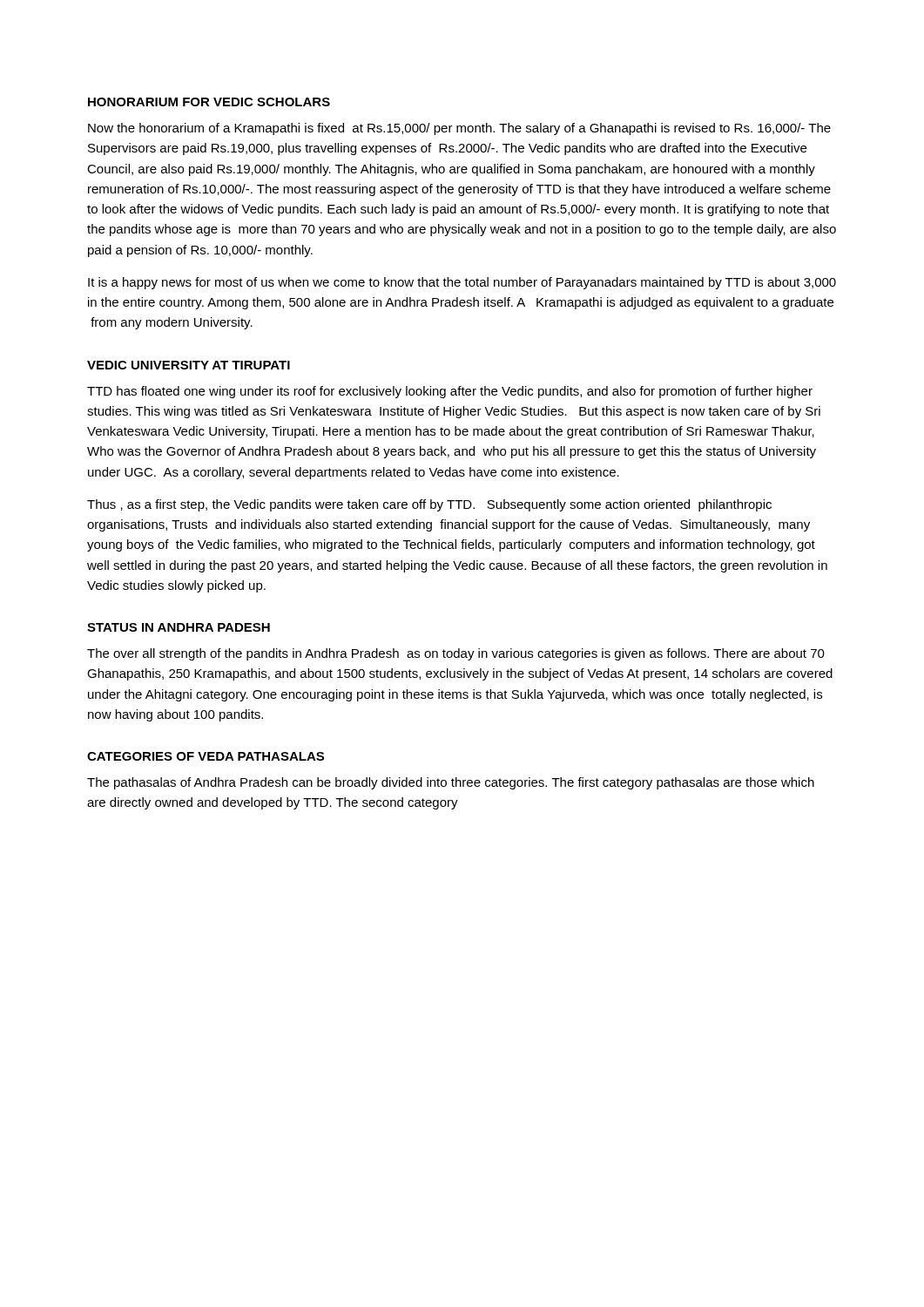Find the section header that reads "VEDIC UNIVERSITY AT TIRUPATI"
The image size is (924, 1307).
point(189,364)
